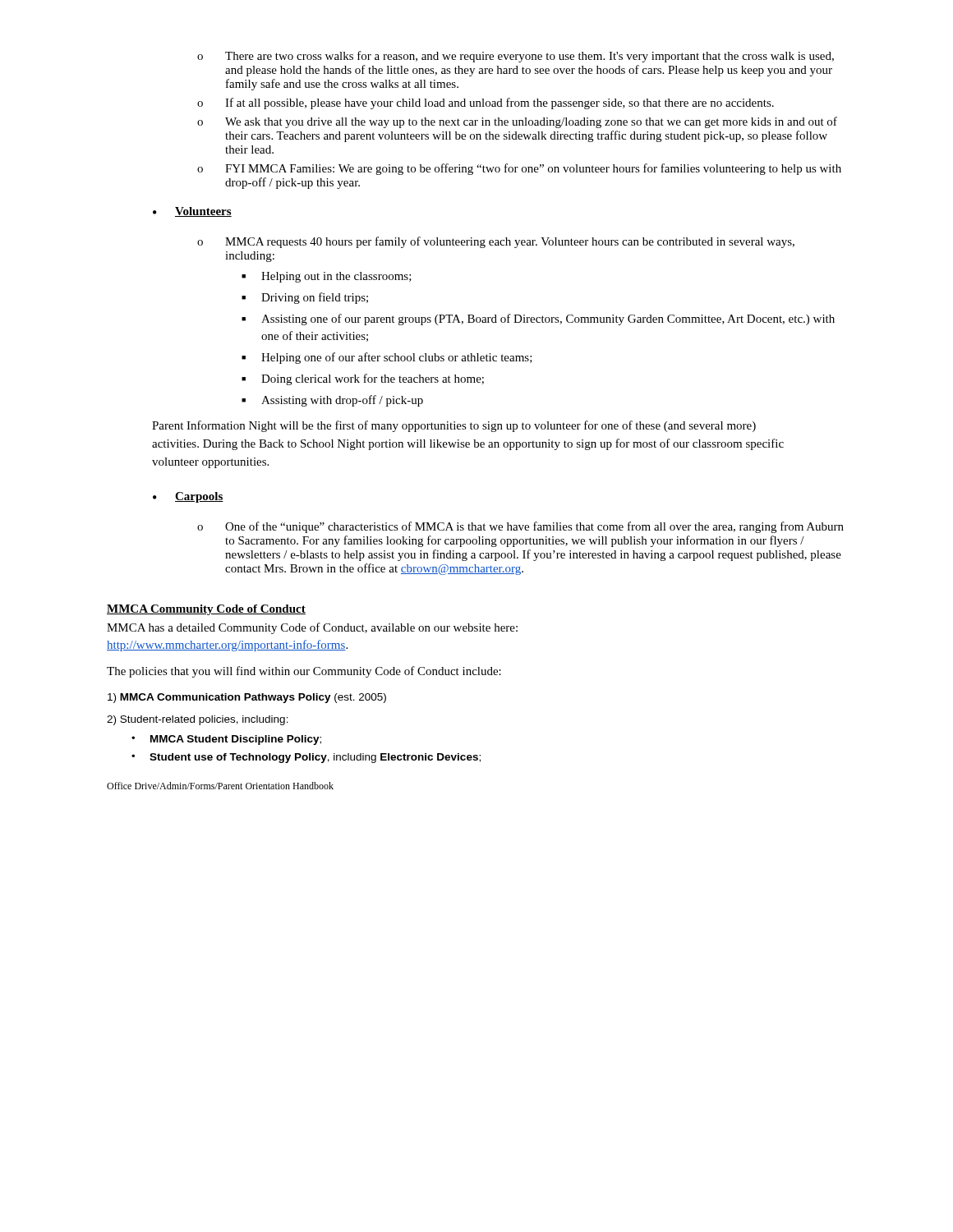Locate the region starting "o There are two"
Viewport: 953px width, 1232px height.
(522, 70)
